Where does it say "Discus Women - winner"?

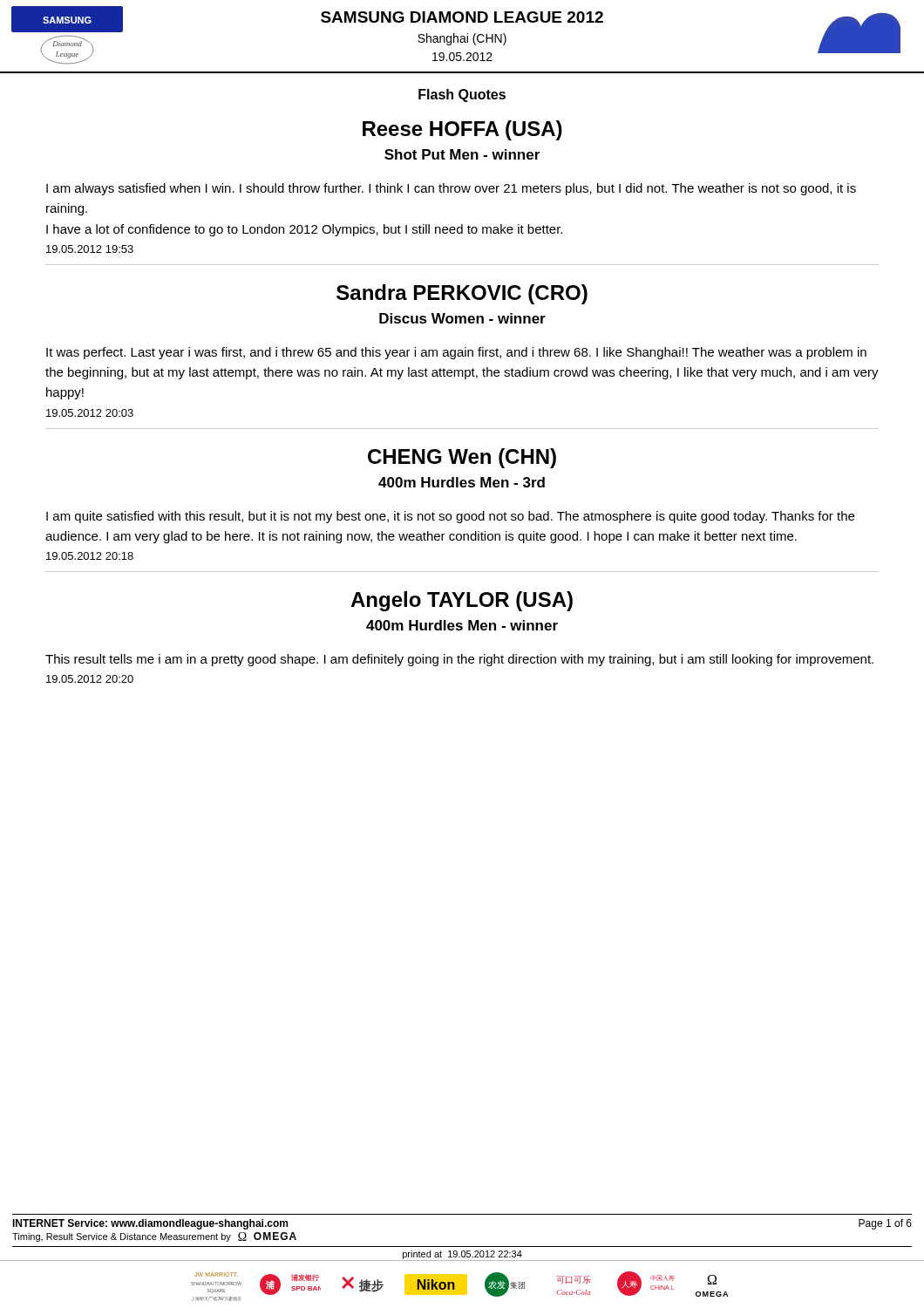[x=462, y=318]
